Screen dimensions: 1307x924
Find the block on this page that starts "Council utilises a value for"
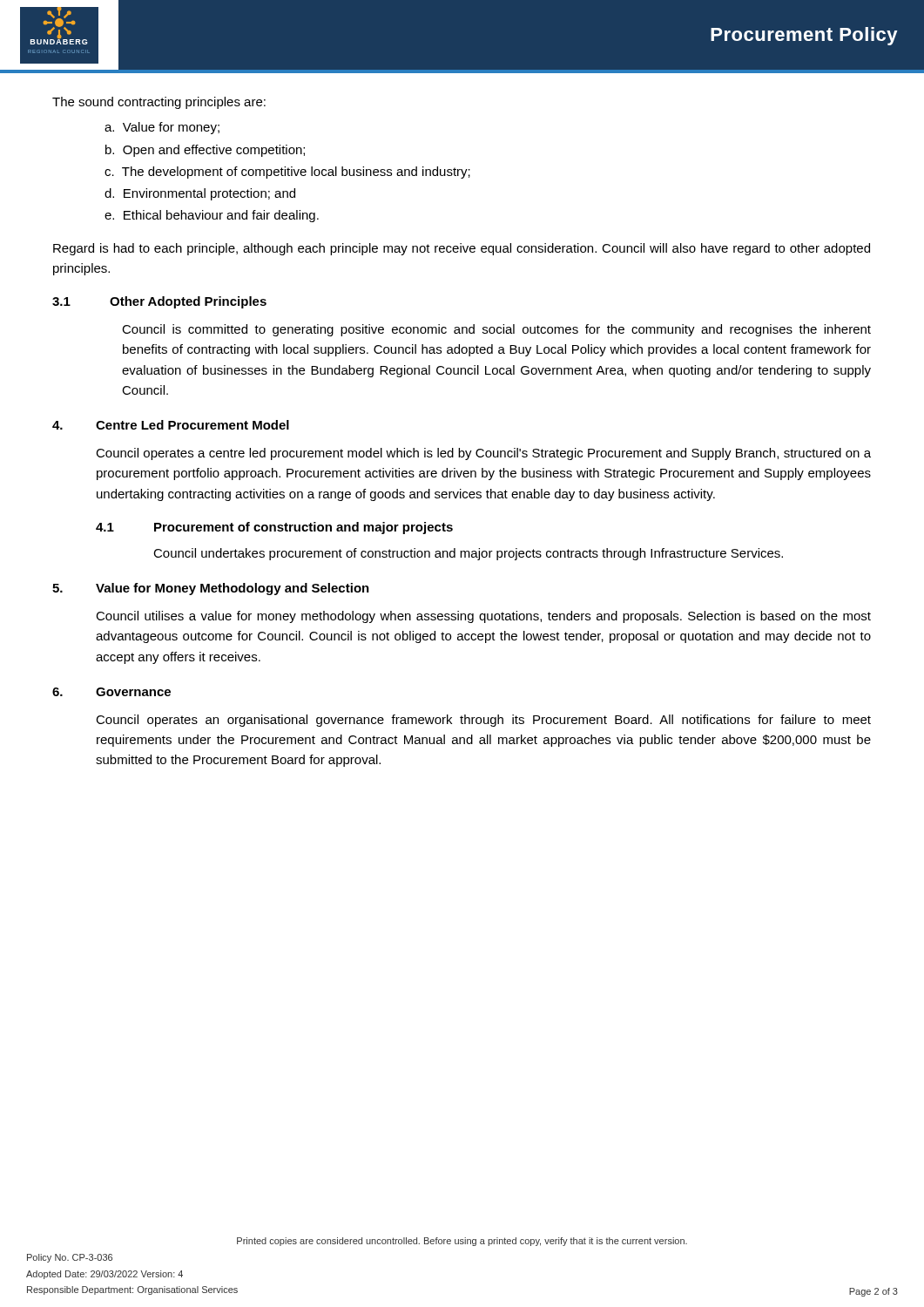click(483, 636)
